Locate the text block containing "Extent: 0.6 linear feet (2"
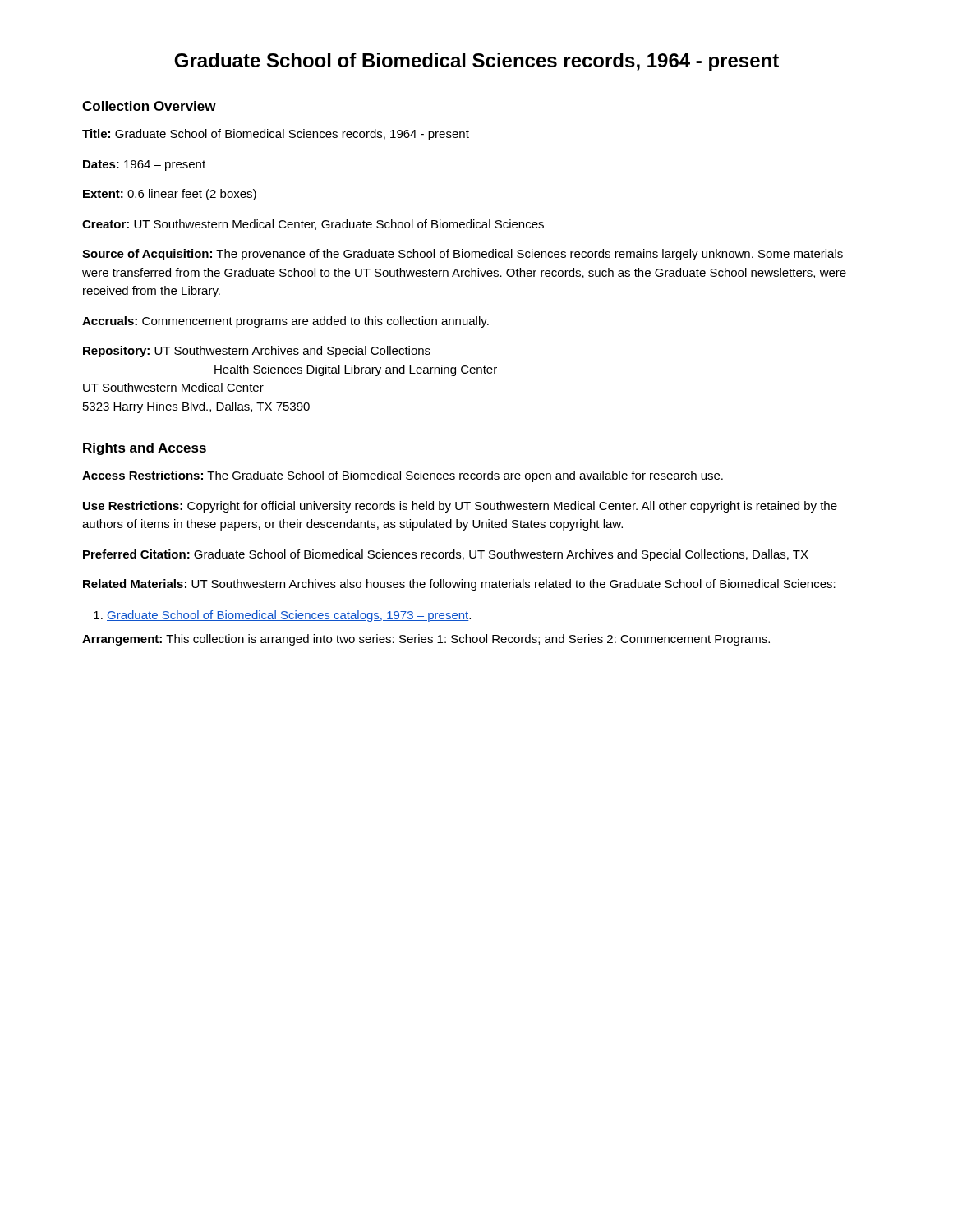 pyautogui.click(x=169, y=193)
